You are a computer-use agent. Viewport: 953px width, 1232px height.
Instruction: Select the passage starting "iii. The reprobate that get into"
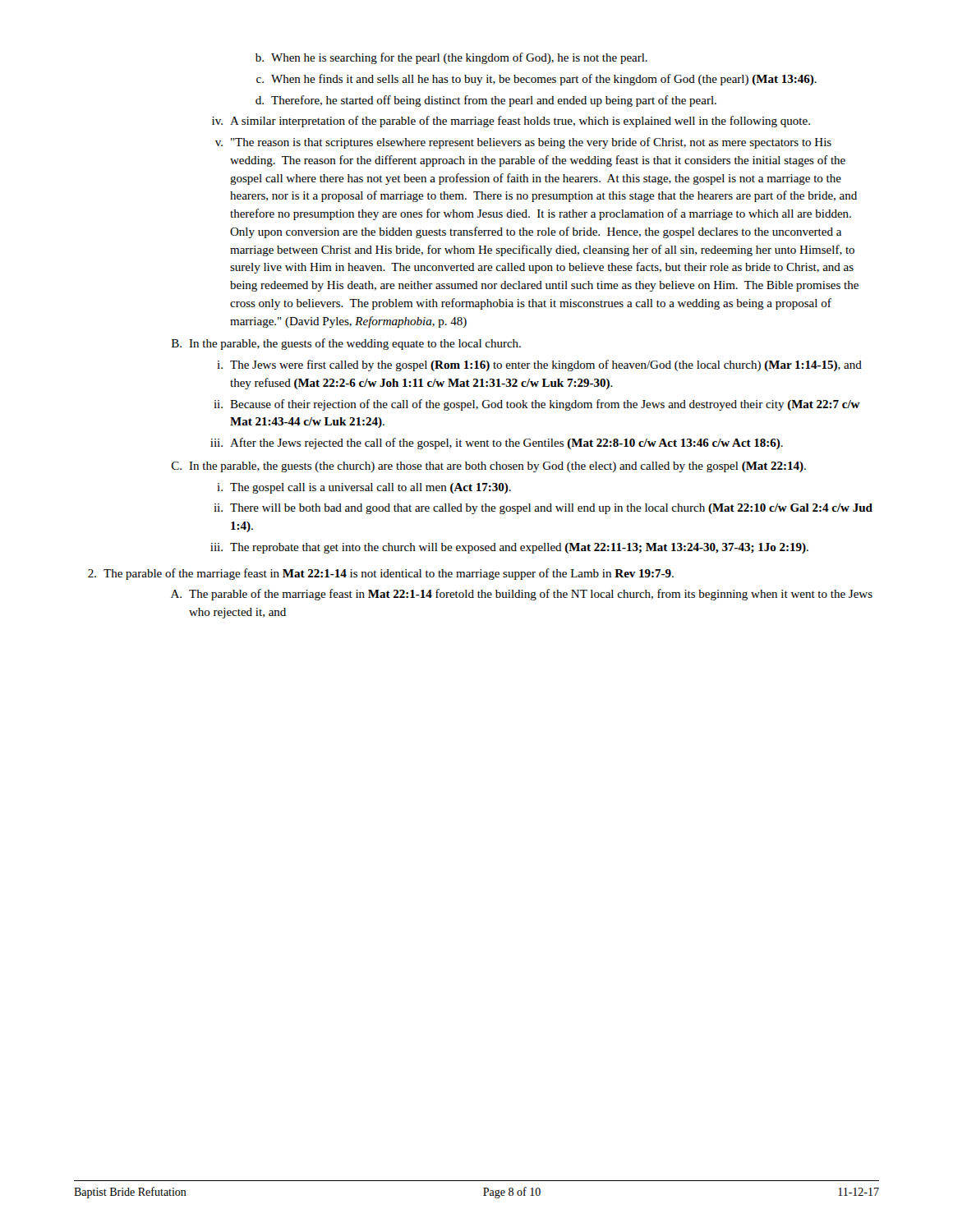tap(538, 548)
